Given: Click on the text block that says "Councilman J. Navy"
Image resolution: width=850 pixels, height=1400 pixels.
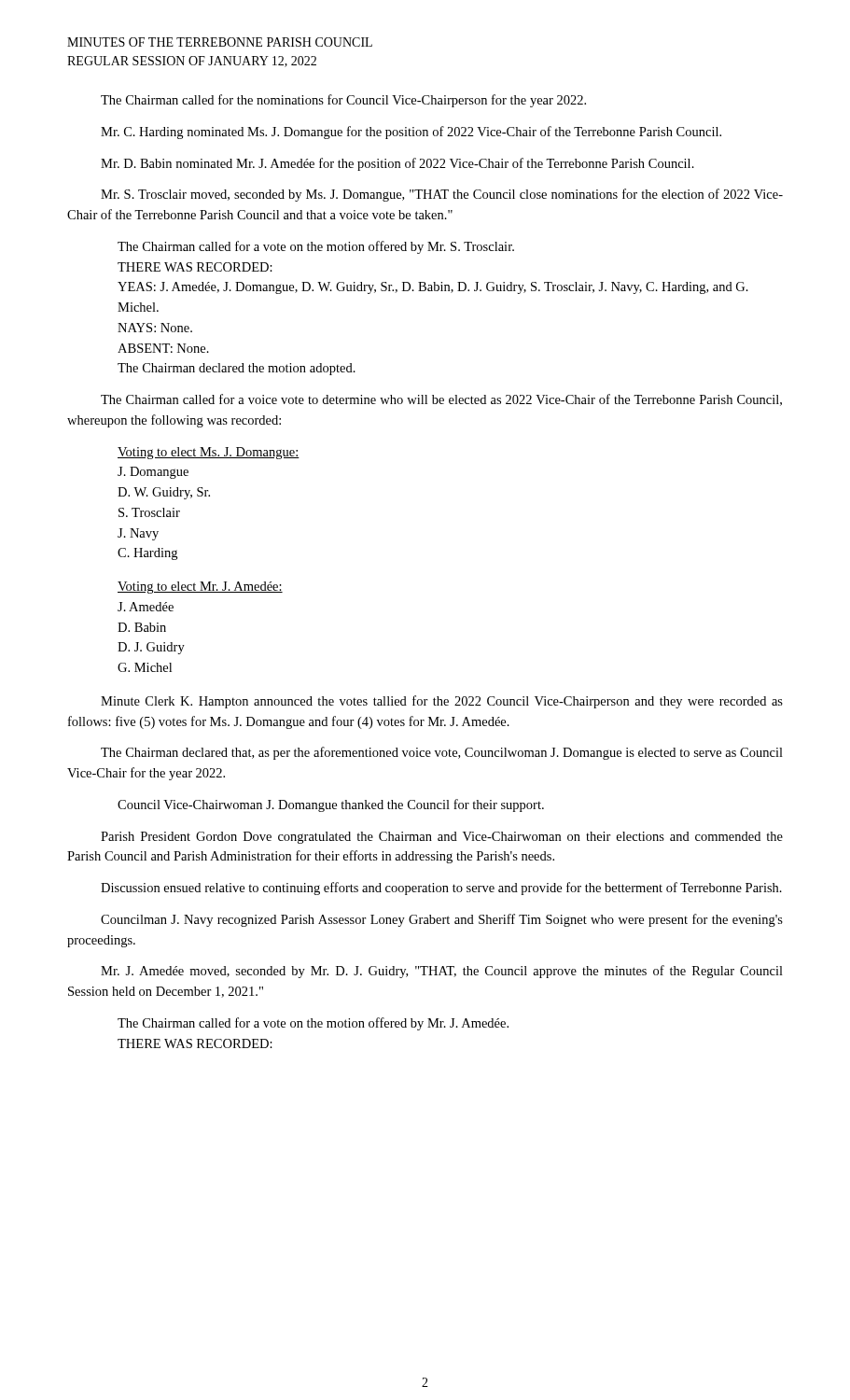Looking at the screenshot, I should [x=425, y=929].
